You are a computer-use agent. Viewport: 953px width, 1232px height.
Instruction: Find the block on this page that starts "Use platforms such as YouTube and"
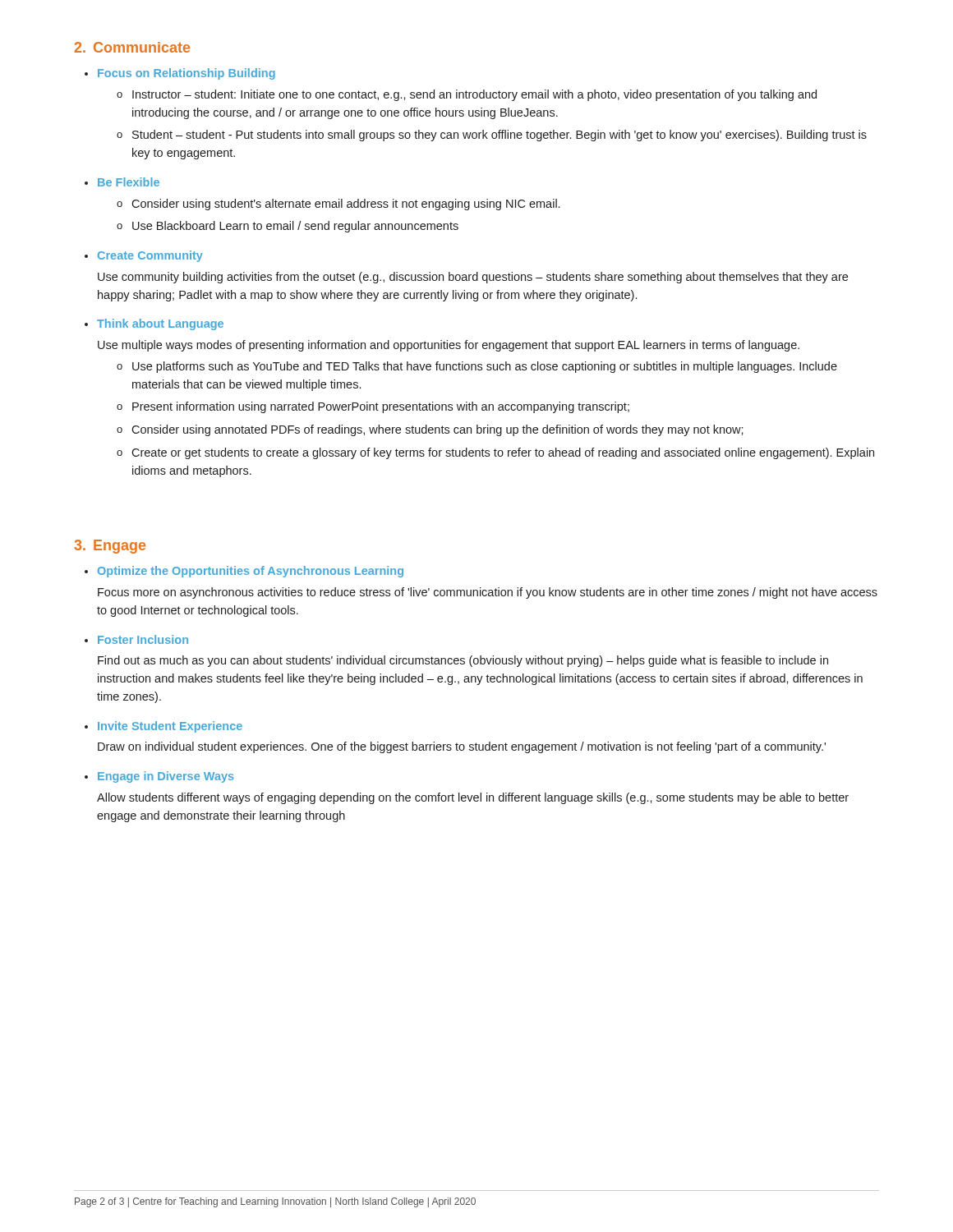coord(484,375)
